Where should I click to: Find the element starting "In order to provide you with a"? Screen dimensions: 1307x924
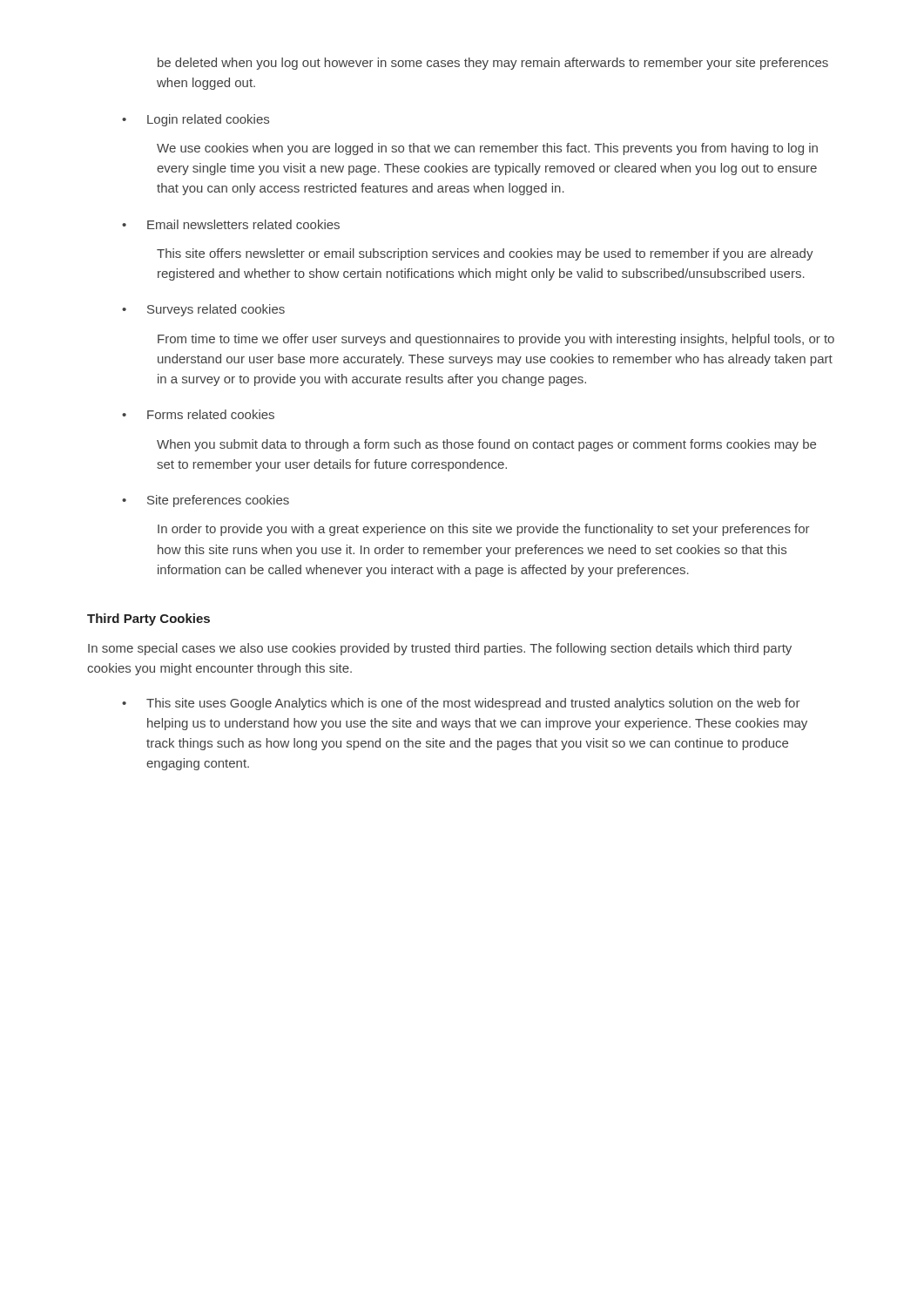coord(483,549)
